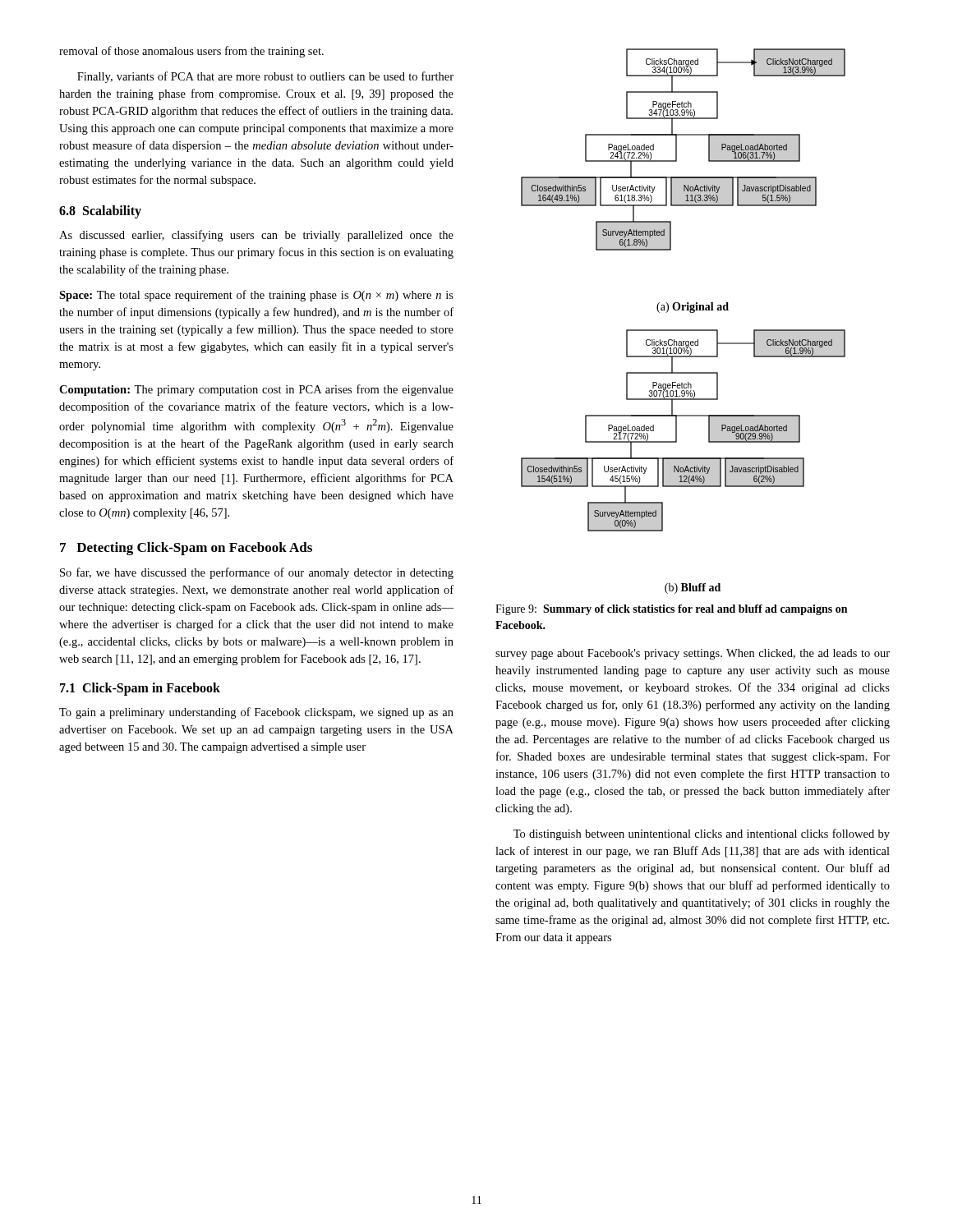Find the text block containing "Computation: The primary computation cost in PCA arises"

click(256, 452)
